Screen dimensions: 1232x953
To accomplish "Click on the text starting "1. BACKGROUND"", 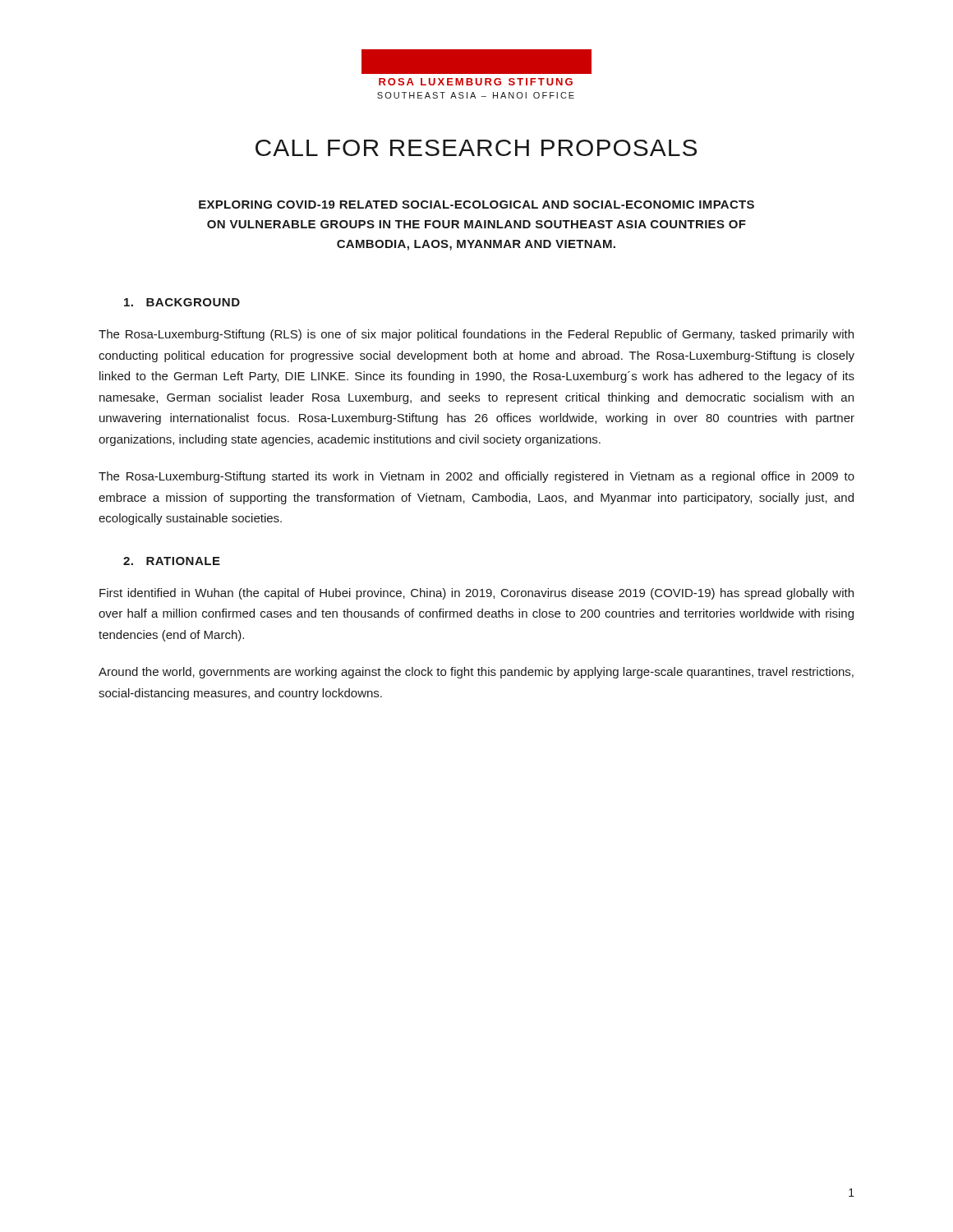I will tap(182, 302).
